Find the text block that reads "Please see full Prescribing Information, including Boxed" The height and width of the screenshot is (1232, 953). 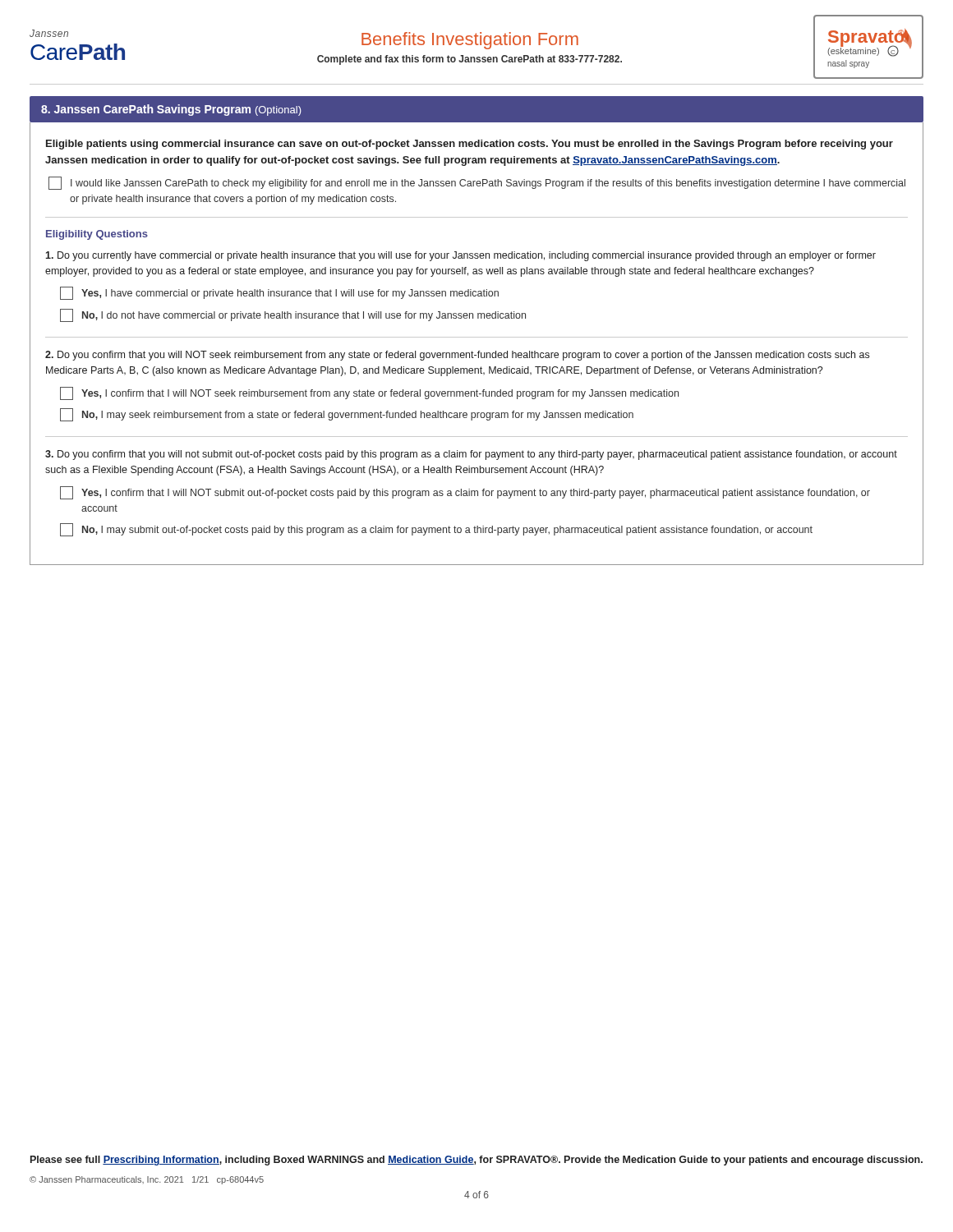point(476,1160)
